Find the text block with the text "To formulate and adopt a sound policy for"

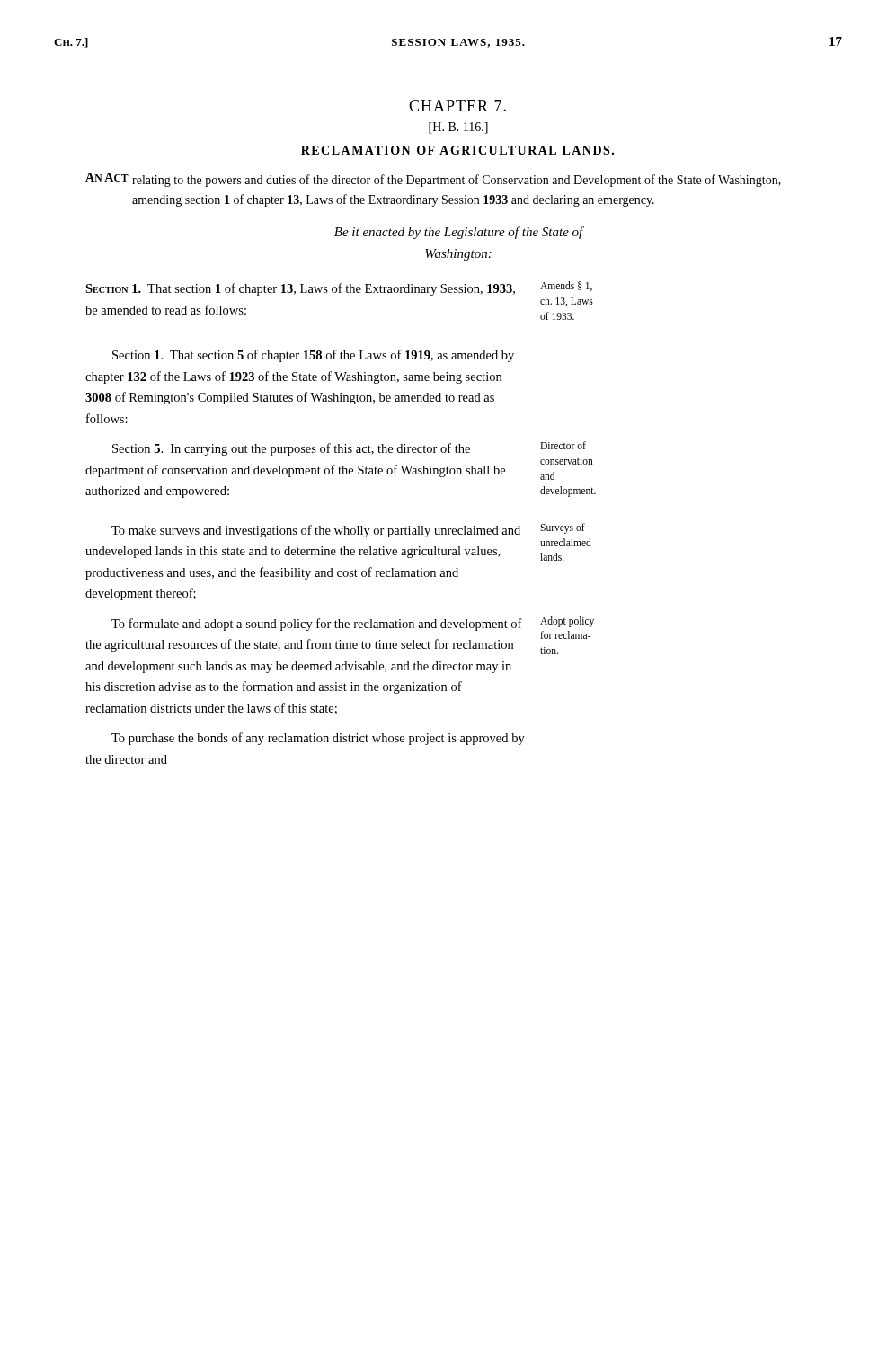click(x=304, y=666)
